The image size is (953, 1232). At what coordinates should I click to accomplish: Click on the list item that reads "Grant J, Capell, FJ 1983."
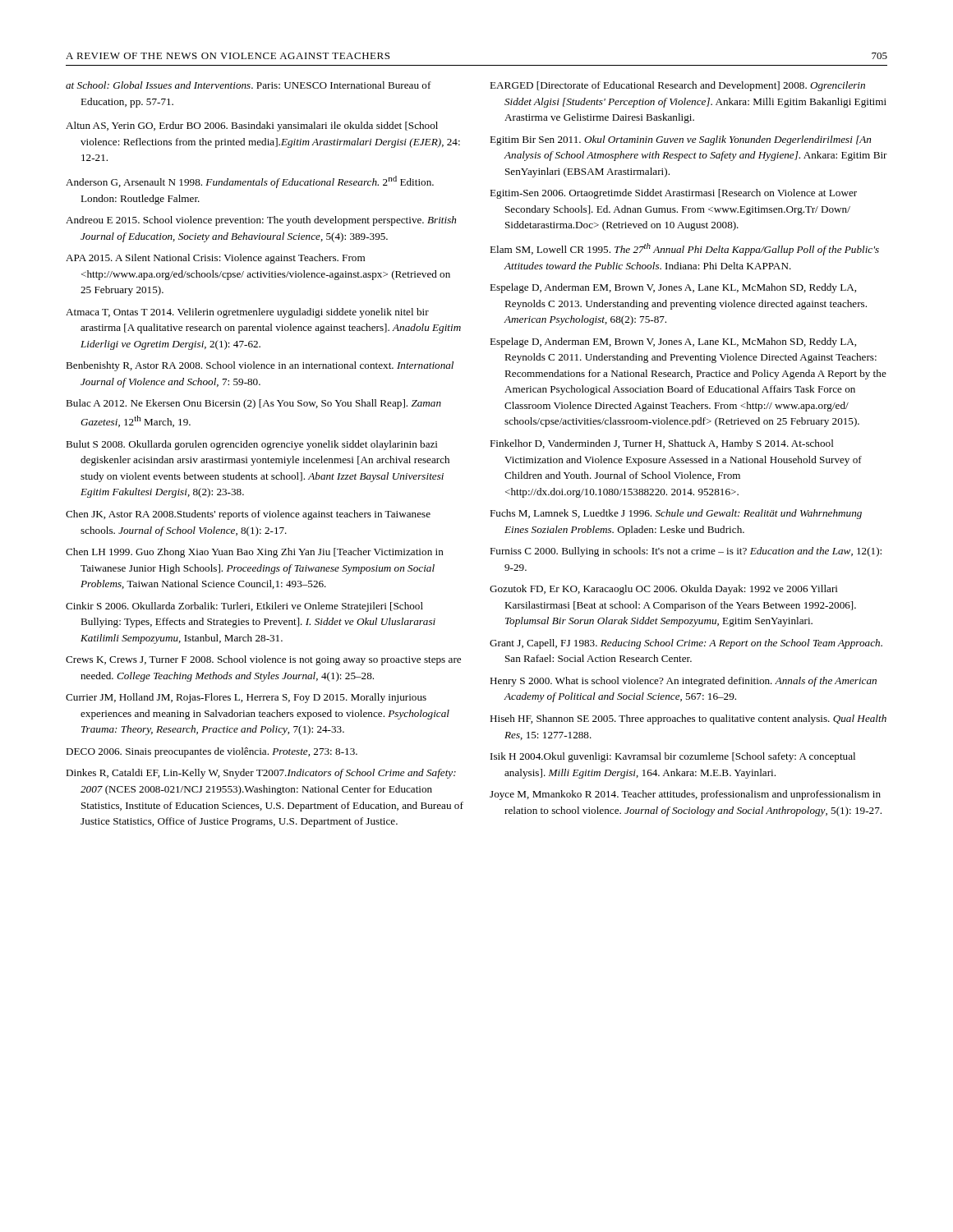[x=686, y=651]
